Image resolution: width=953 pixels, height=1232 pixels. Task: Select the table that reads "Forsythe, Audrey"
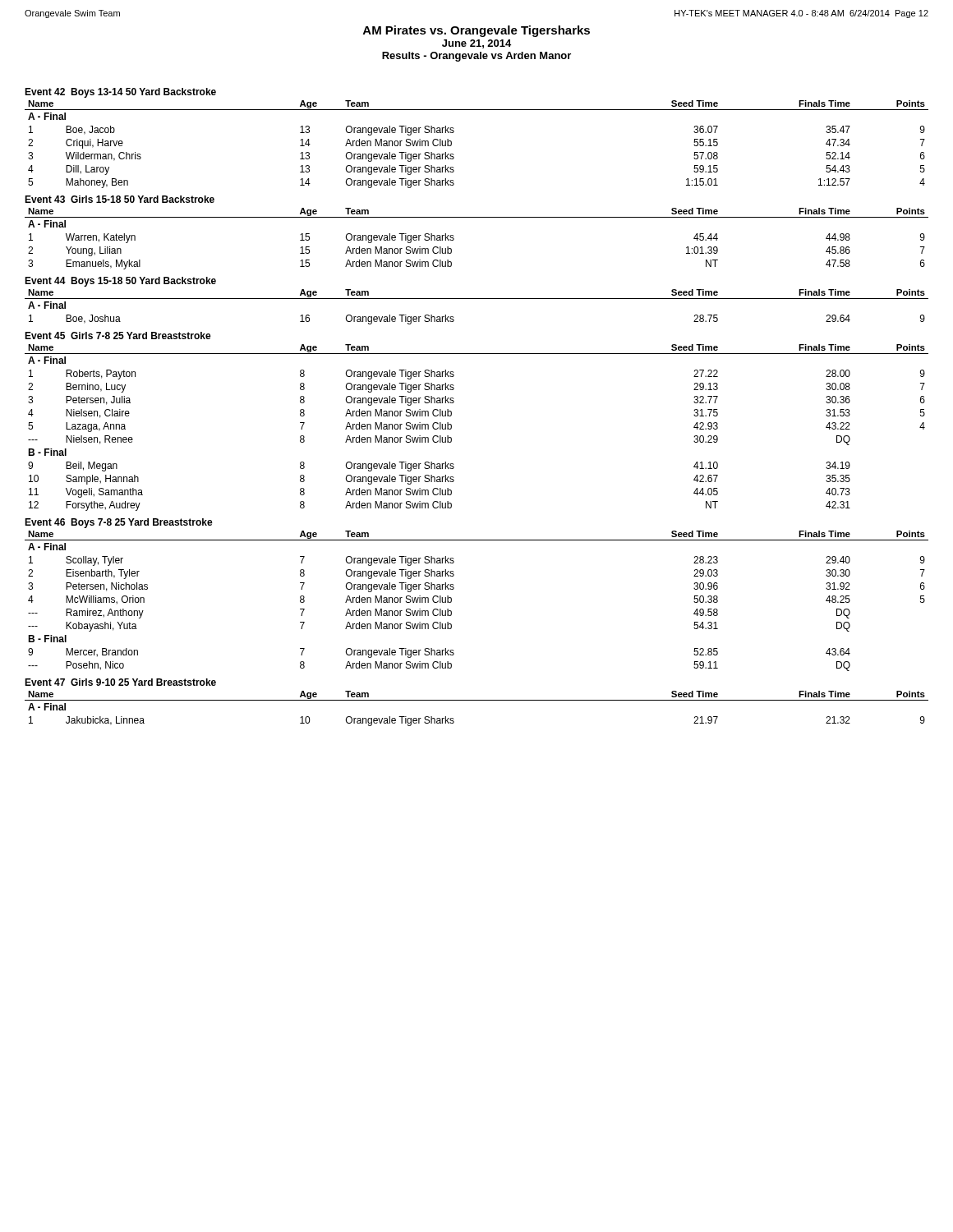476,427
